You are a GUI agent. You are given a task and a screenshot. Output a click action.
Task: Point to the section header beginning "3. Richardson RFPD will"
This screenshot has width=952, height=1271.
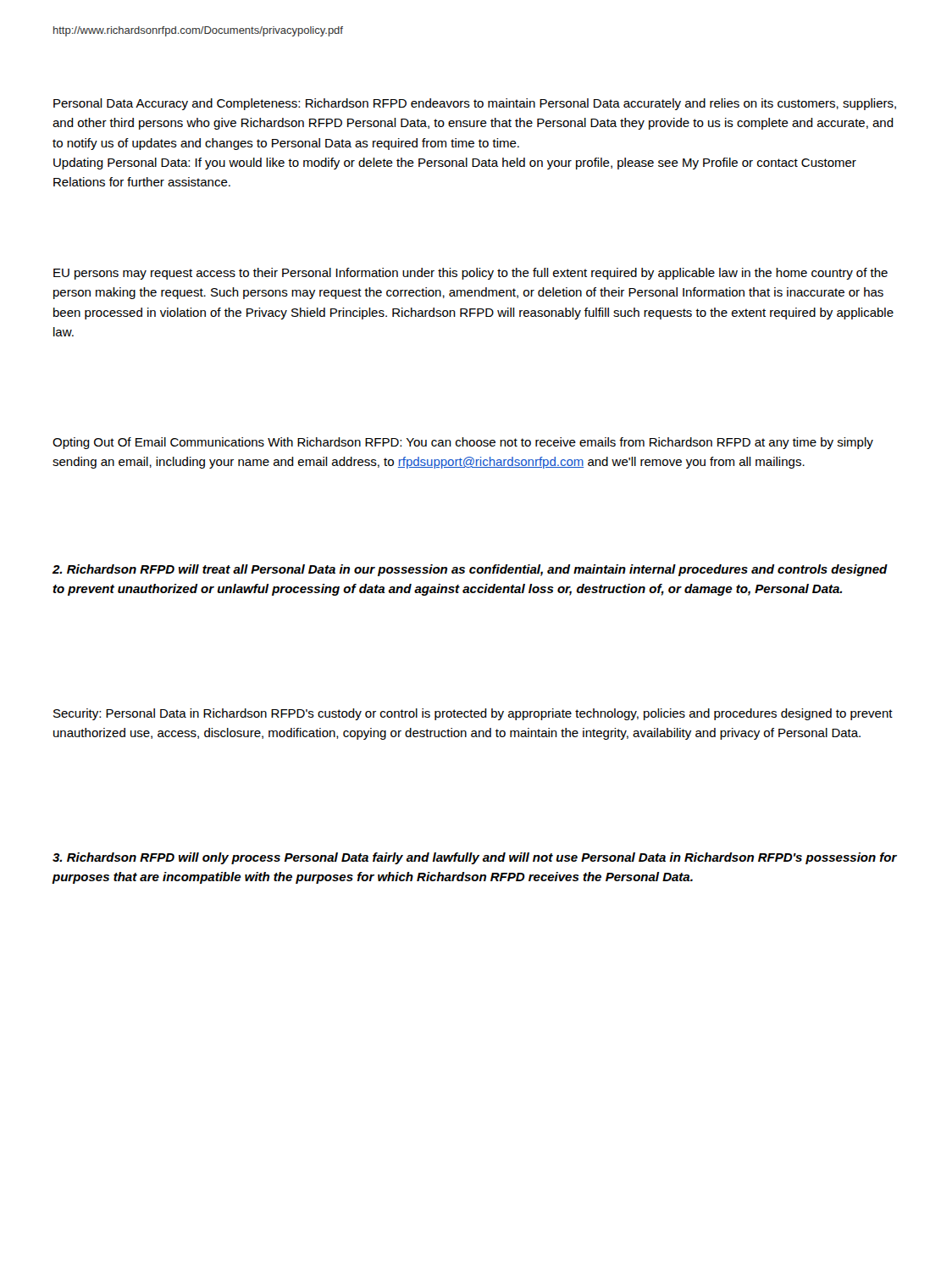(474, 867)
